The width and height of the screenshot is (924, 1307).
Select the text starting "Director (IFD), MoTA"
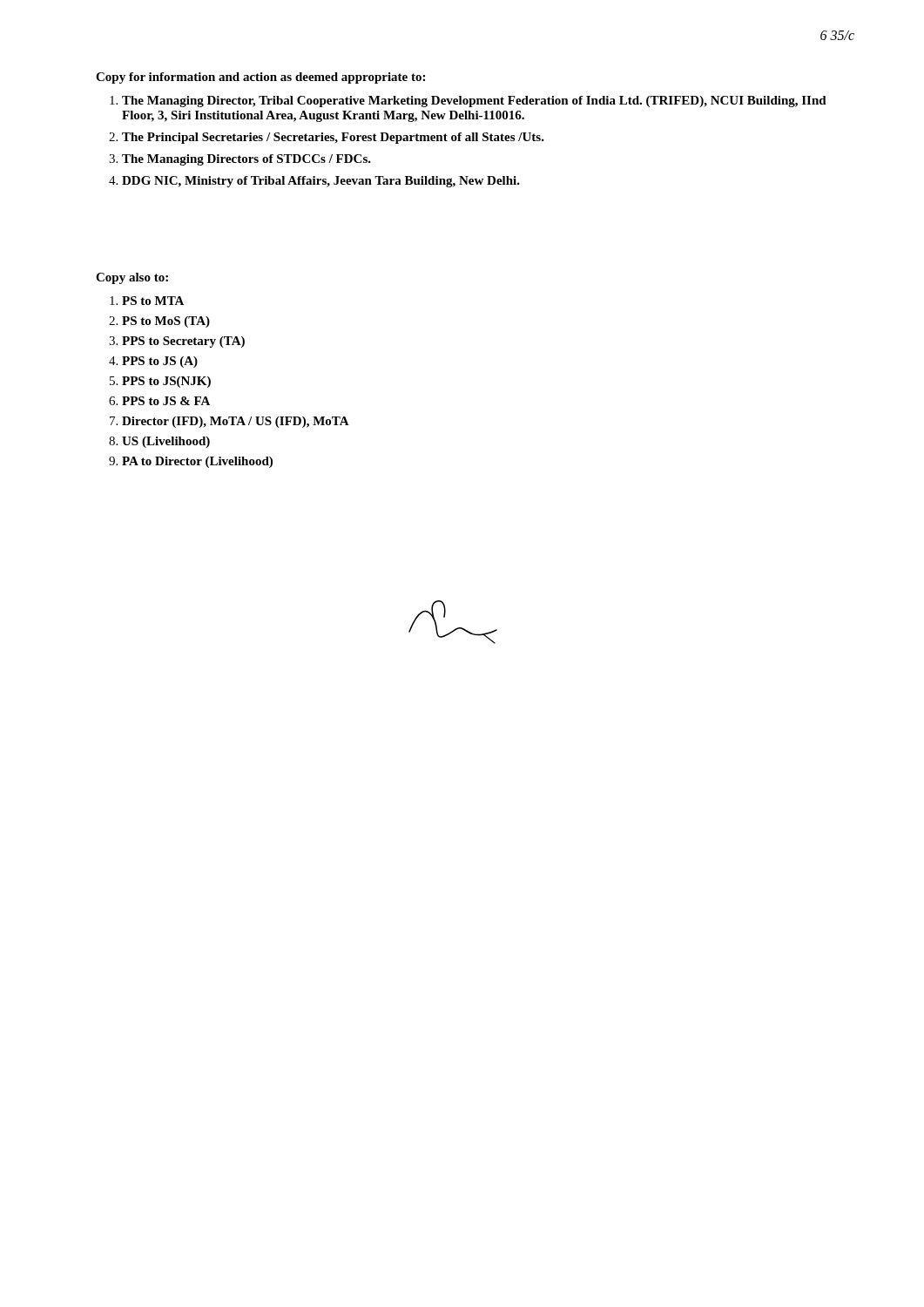[x=236, y=422]
